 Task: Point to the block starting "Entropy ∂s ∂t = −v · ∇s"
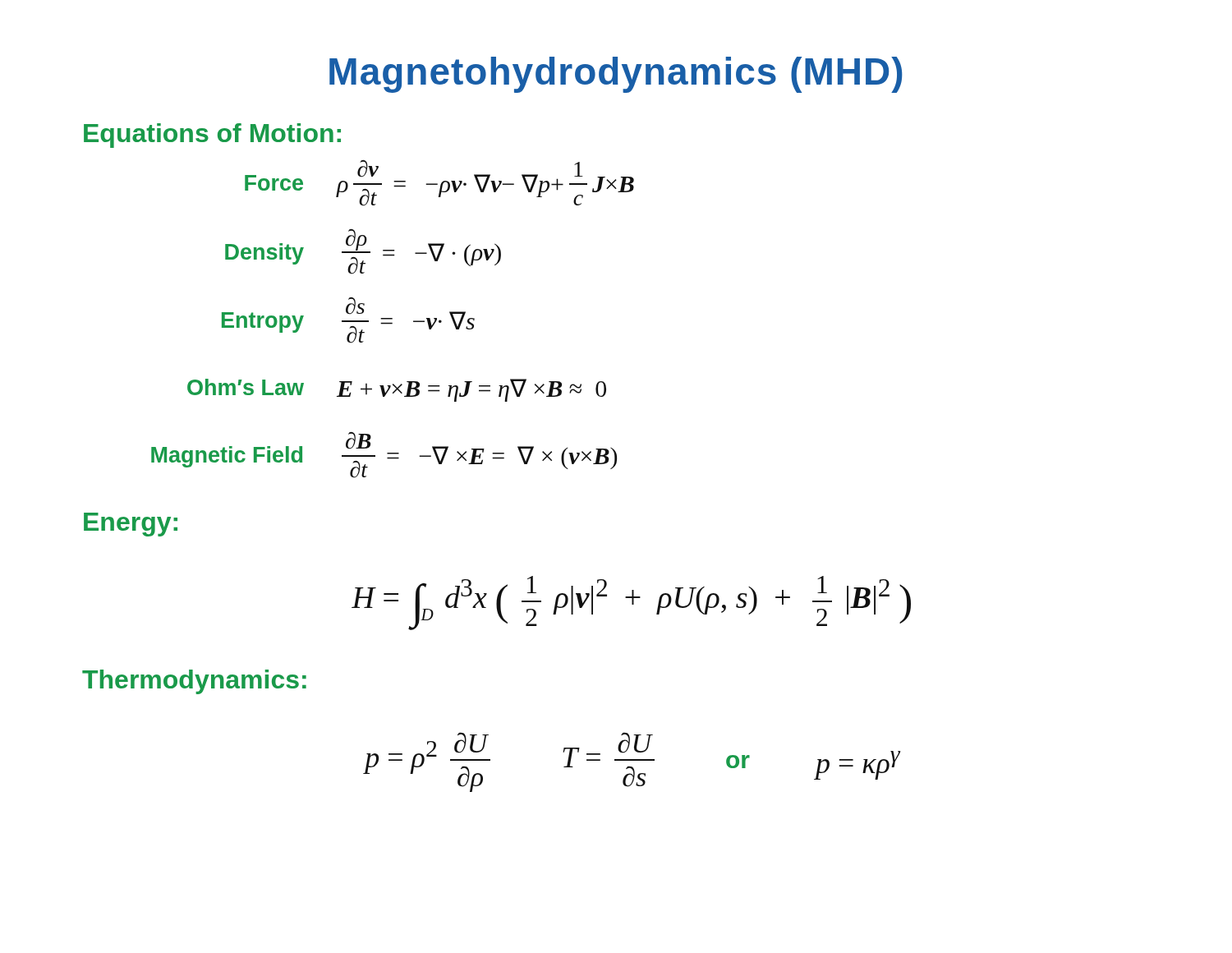279,321
